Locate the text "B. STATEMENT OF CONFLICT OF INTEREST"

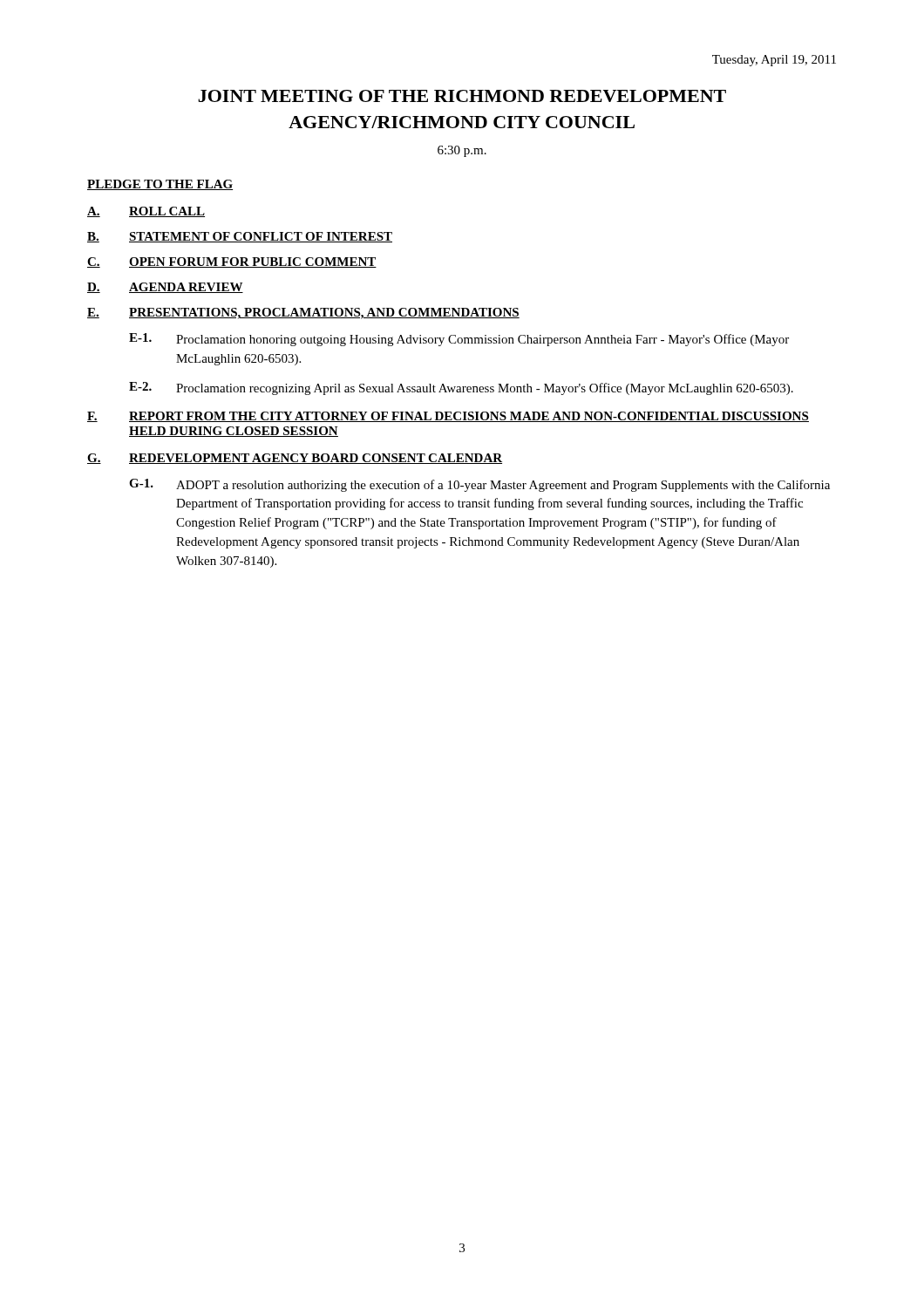pyautogui.click(x=240, y=237)
